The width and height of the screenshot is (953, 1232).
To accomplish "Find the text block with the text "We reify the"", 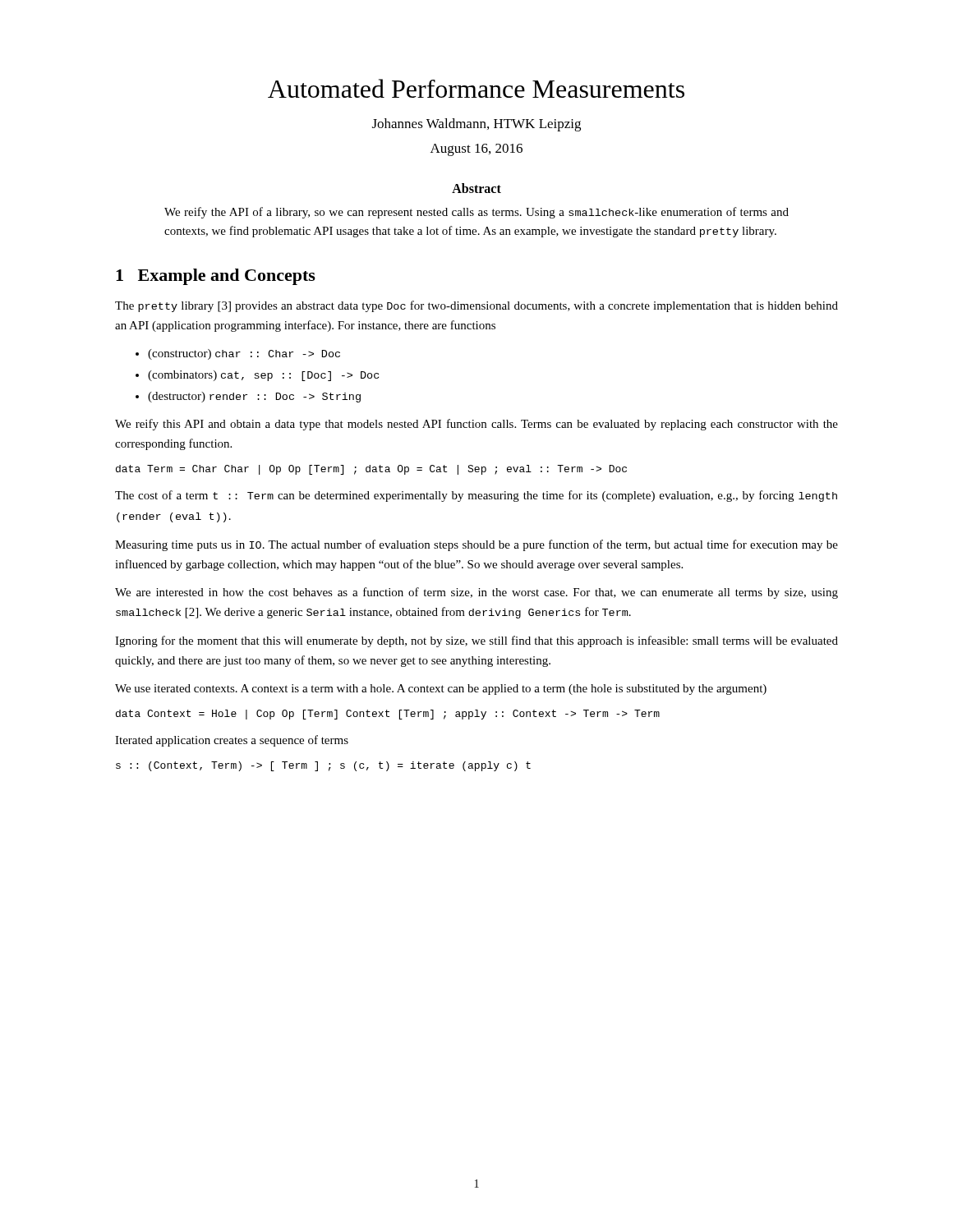I will coord(476,222).
